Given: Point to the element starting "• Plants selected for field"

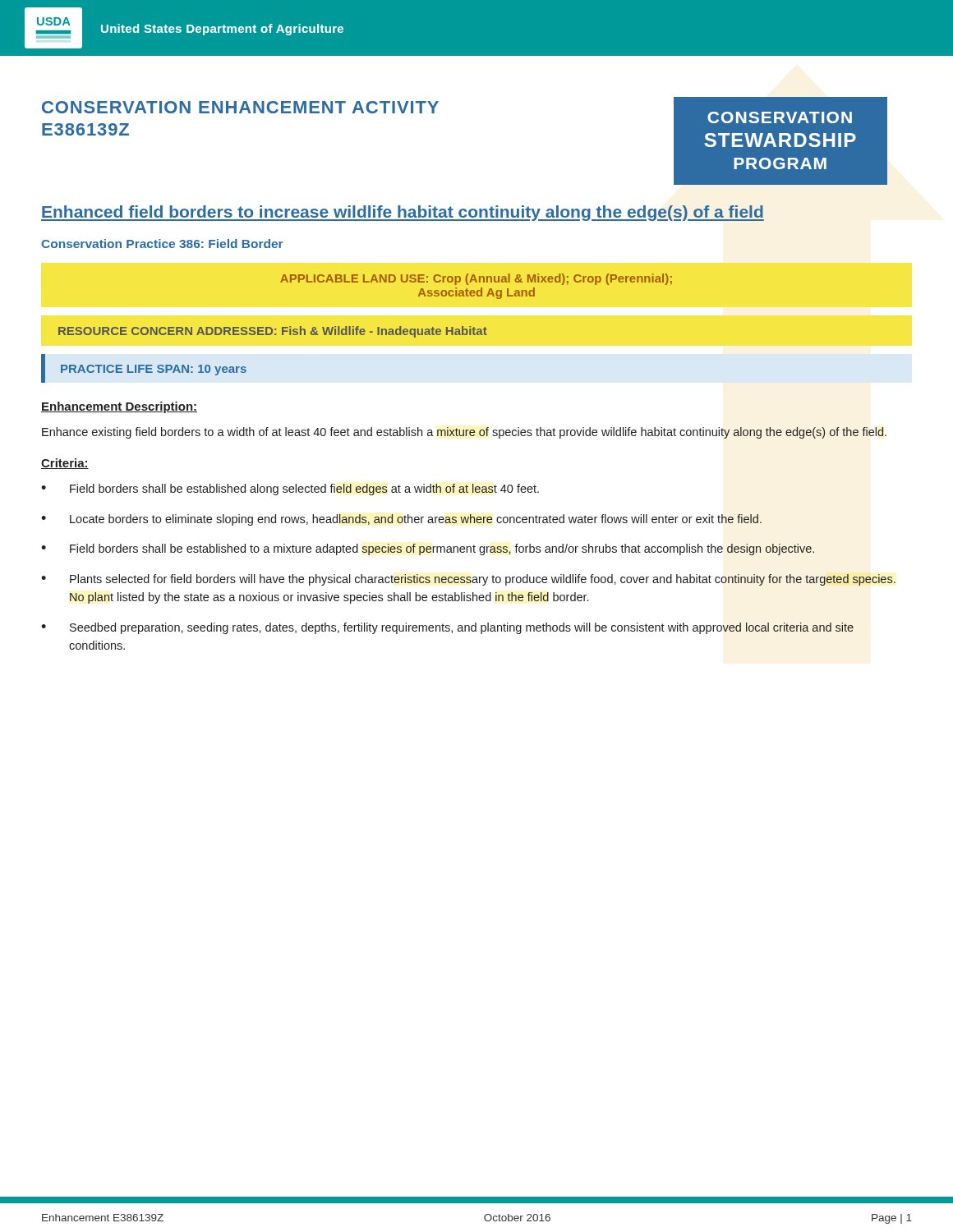Looking at the screenshot, I should 476,588.
